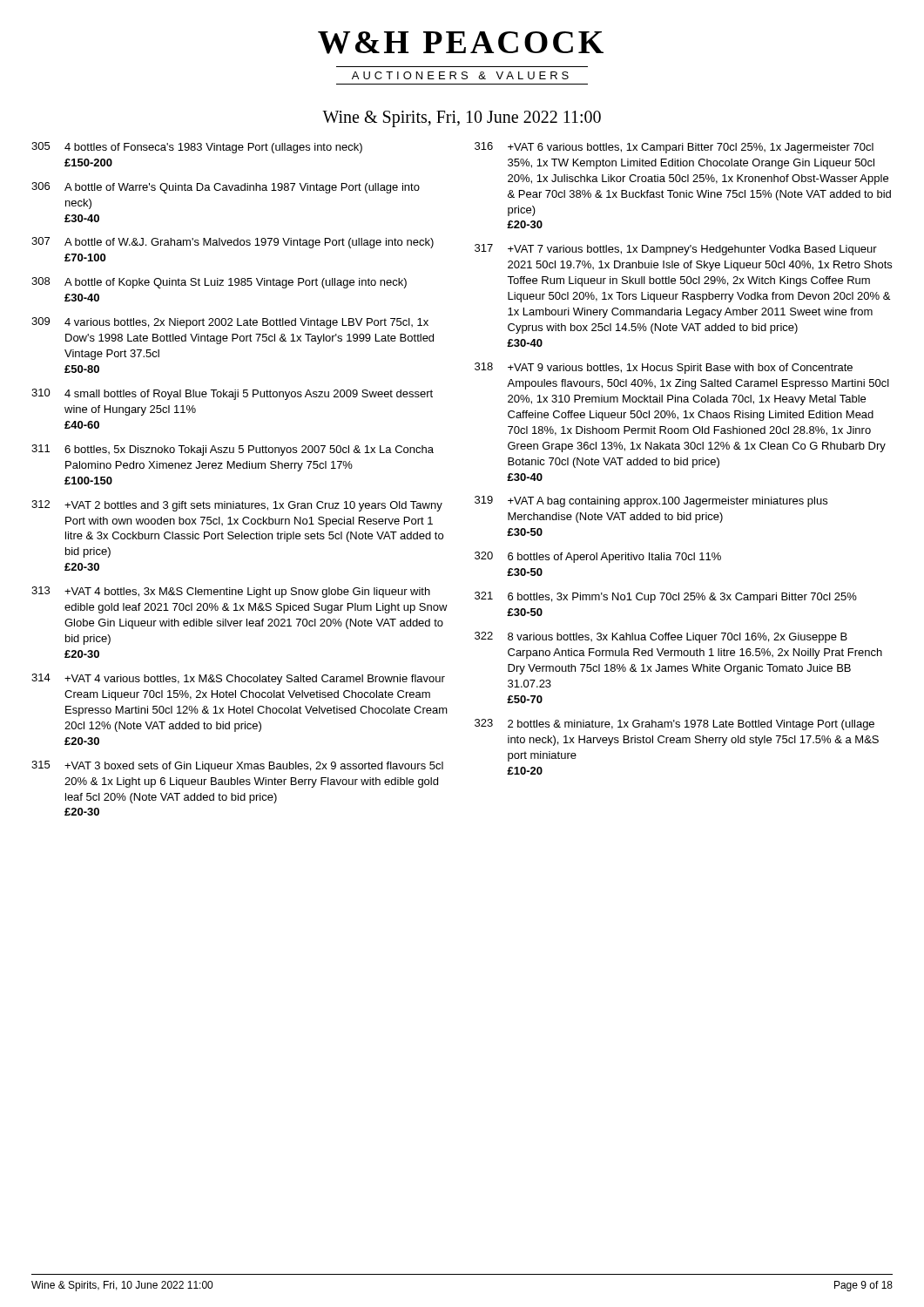Click on the list item containing "320 6 bottles of Aperol"

pyautogui.click(x=683, y=565)
